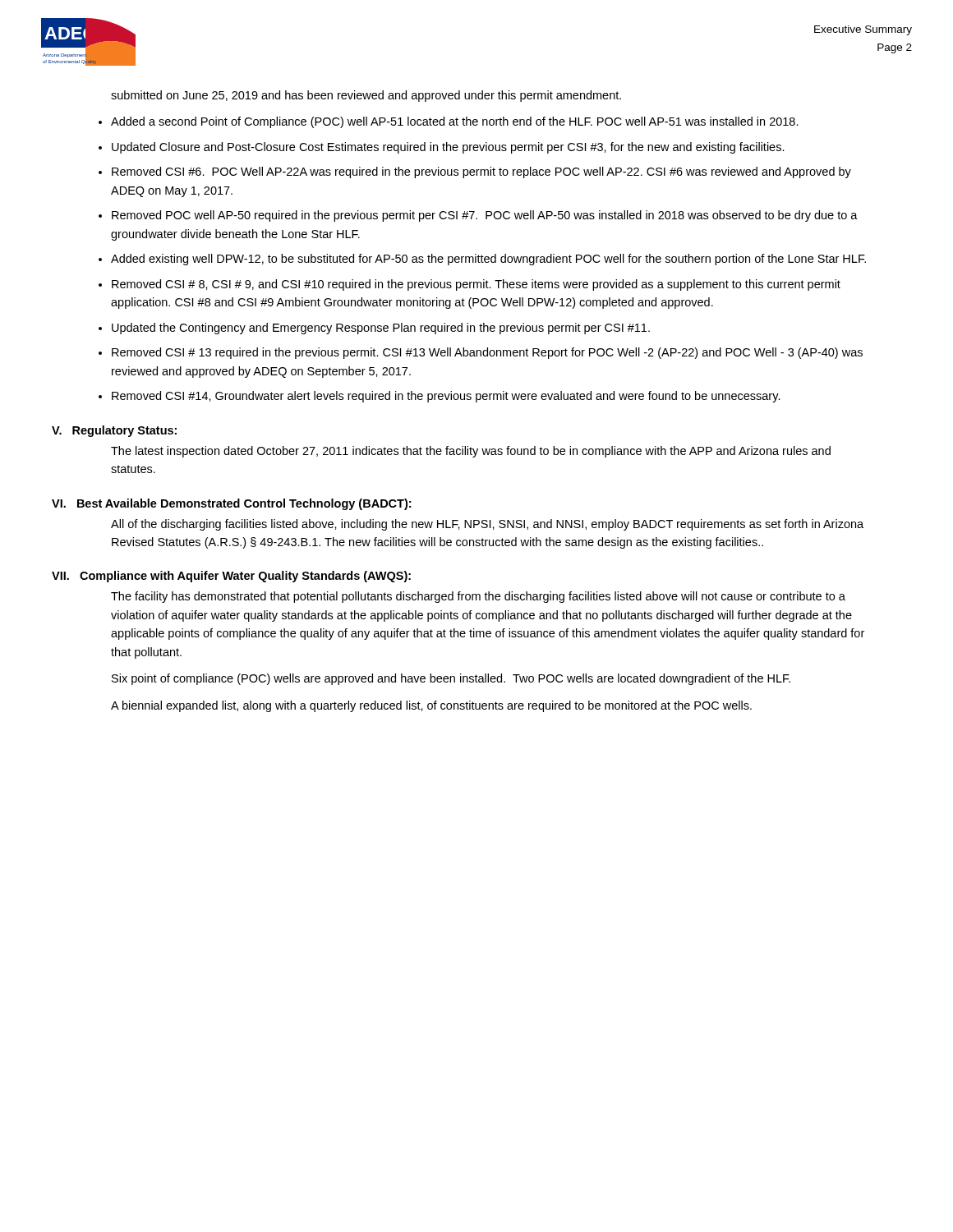The height and width of the screenshot is (1232, 953).
Task: Click on the block starting "The facility has demonstrated that potential pollutants"
Action: coord(488,624)
